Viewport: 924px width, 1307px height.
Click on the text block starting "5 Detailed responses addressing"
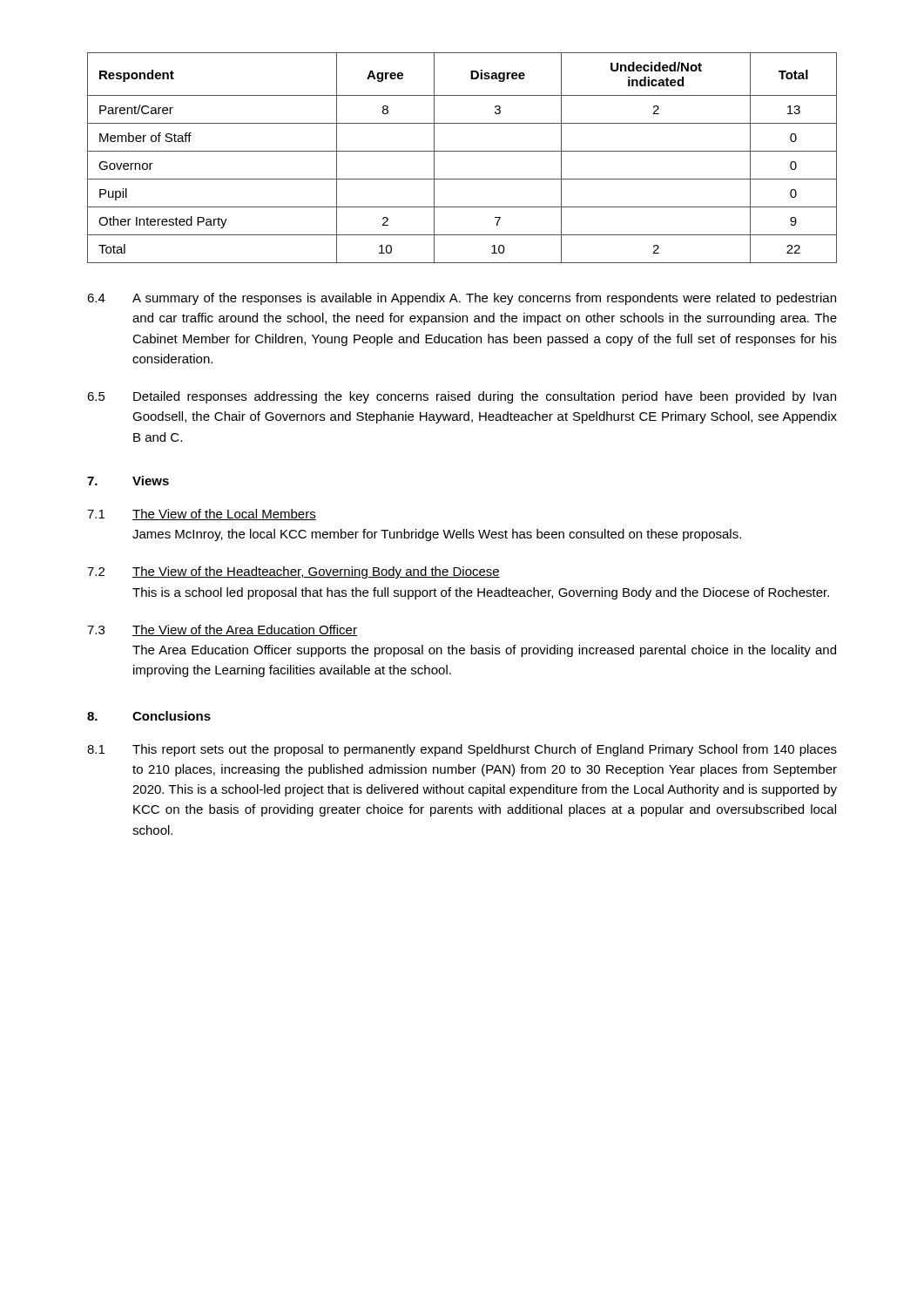pos(462,416)
